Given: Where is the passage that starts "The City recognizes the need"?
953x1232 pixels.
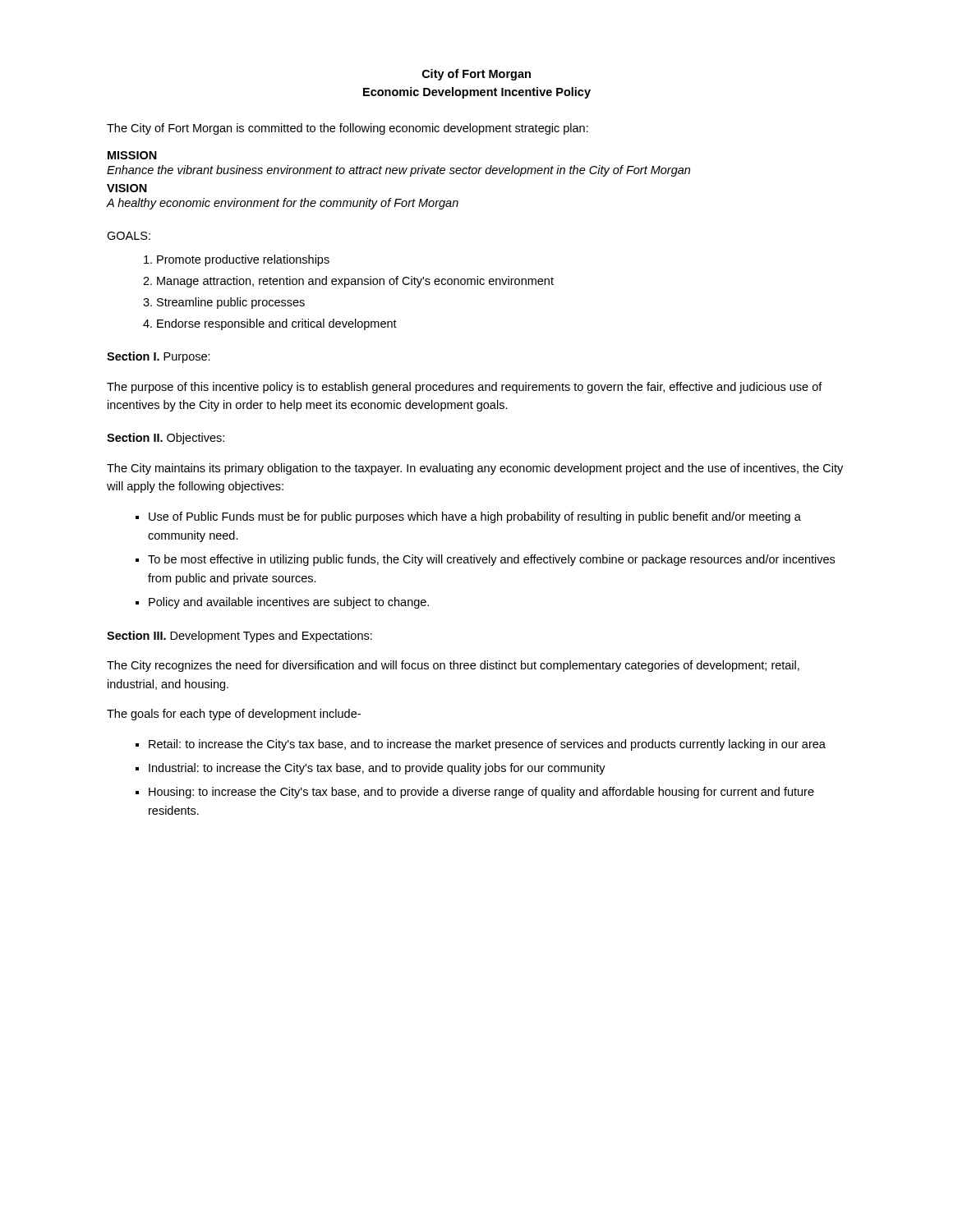Looking at the screenshot, I should (x=453, y=675).
